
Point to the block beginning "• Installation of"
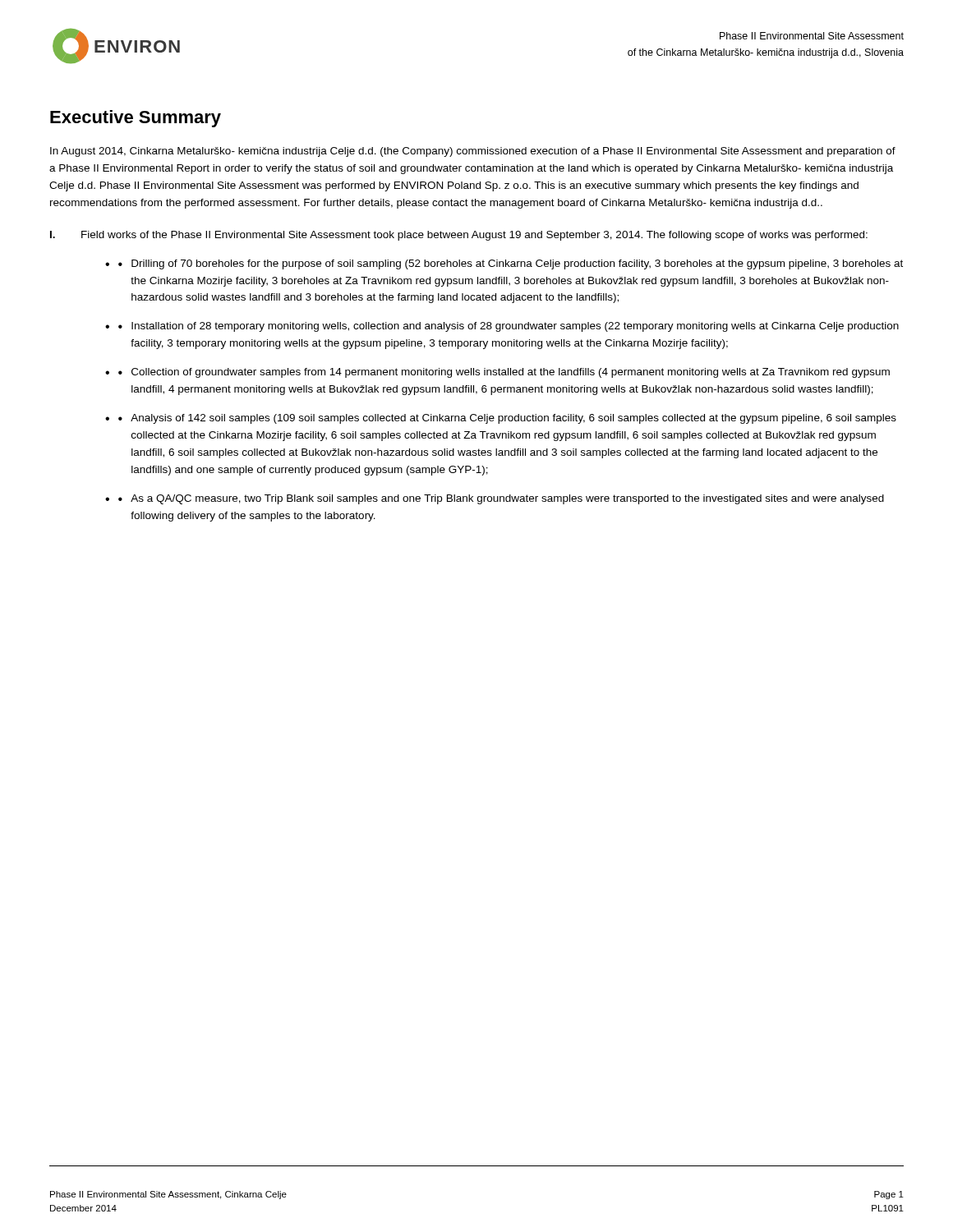coord(511,335)
